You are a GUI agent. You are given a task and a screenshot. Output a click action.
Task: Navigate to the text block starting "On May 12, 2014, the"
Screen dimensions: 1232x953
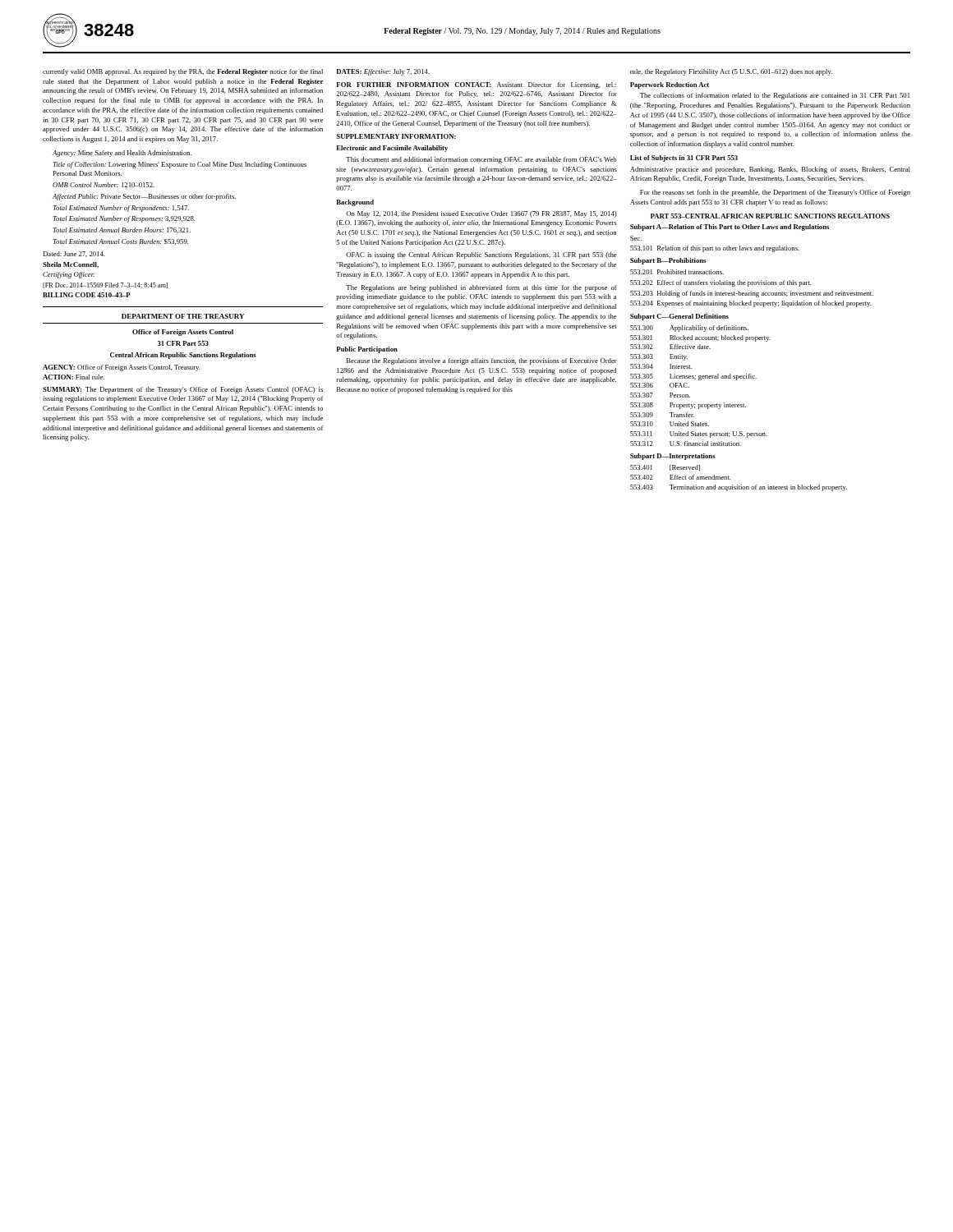click(x=476, y=228)
